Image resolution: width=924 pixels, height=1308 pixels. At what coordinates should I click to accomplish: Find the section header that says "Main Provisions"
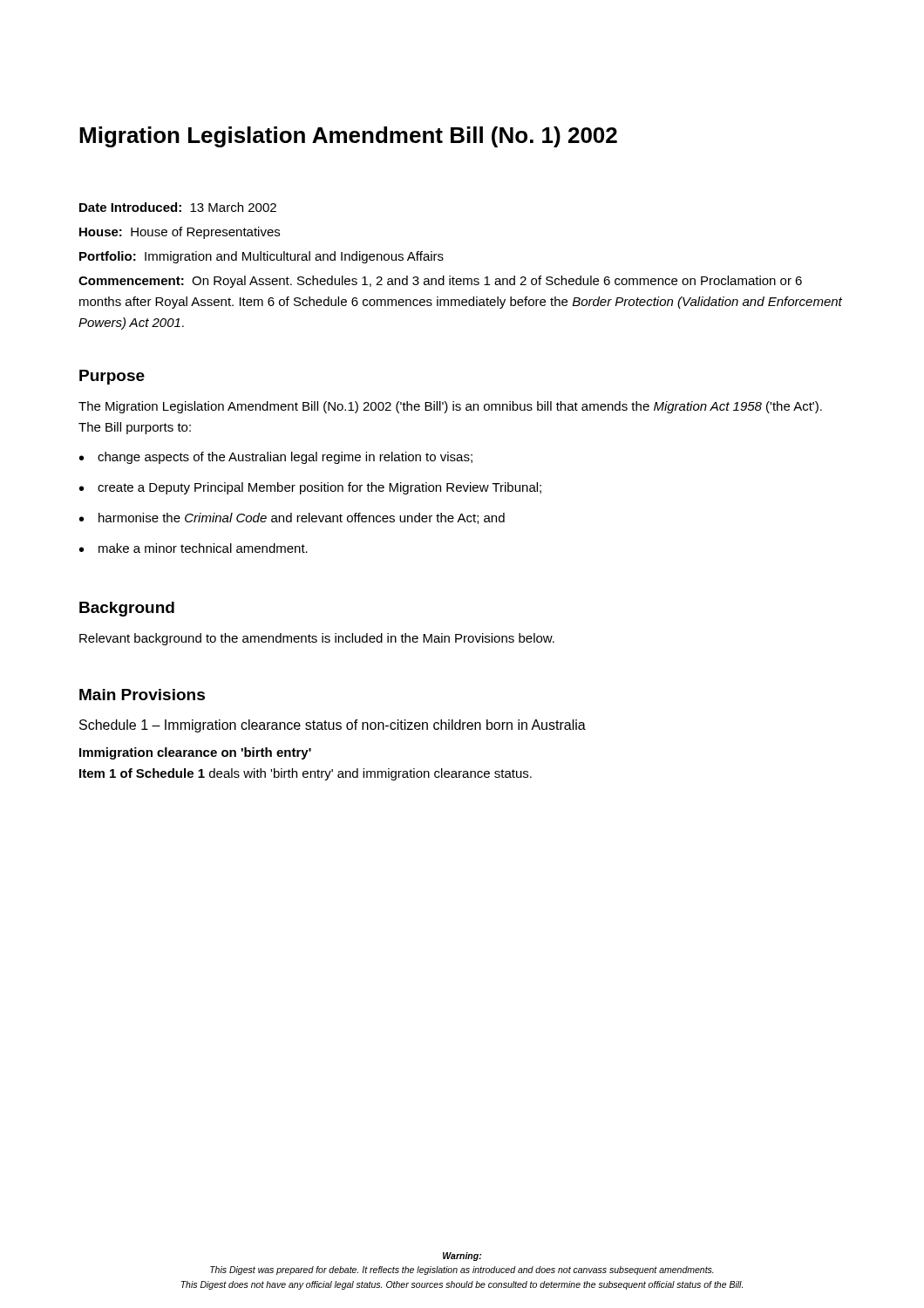point(142,695)
